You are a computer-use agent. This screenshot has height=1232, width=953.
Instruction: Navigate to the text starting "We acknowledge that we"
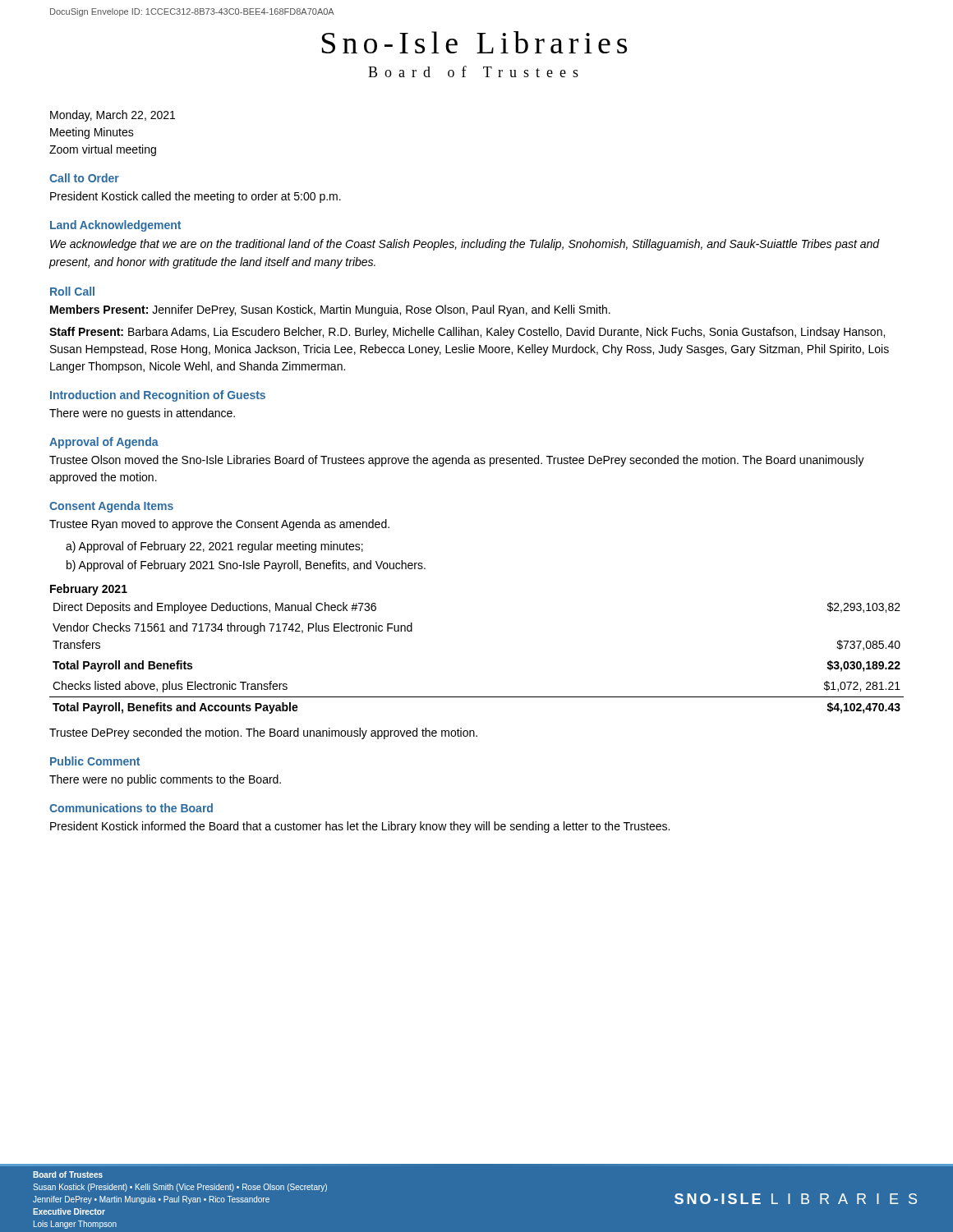[x=464, y=253]
